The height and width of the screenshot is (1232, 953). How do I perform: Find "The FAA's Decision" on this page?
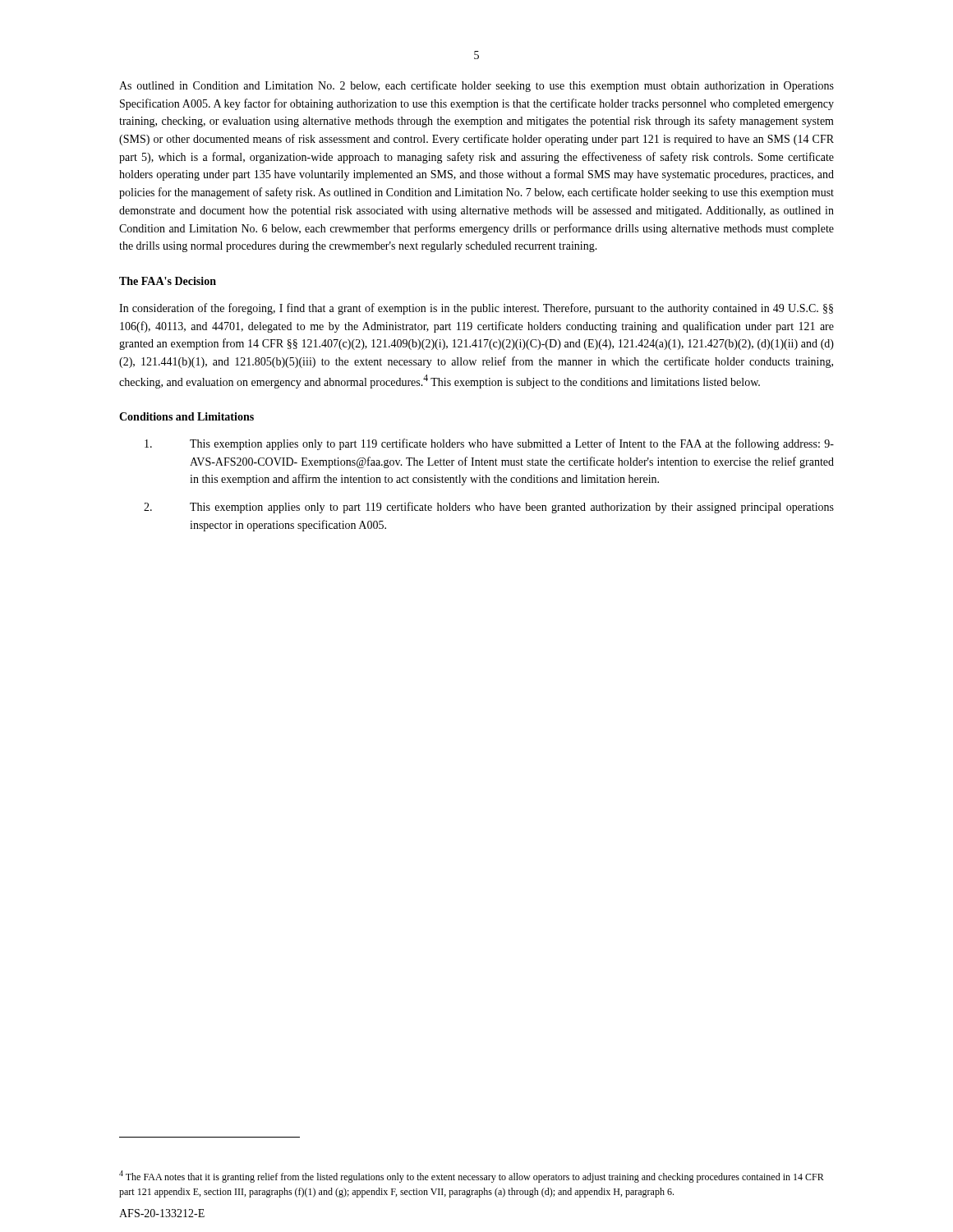pos(168,281)
